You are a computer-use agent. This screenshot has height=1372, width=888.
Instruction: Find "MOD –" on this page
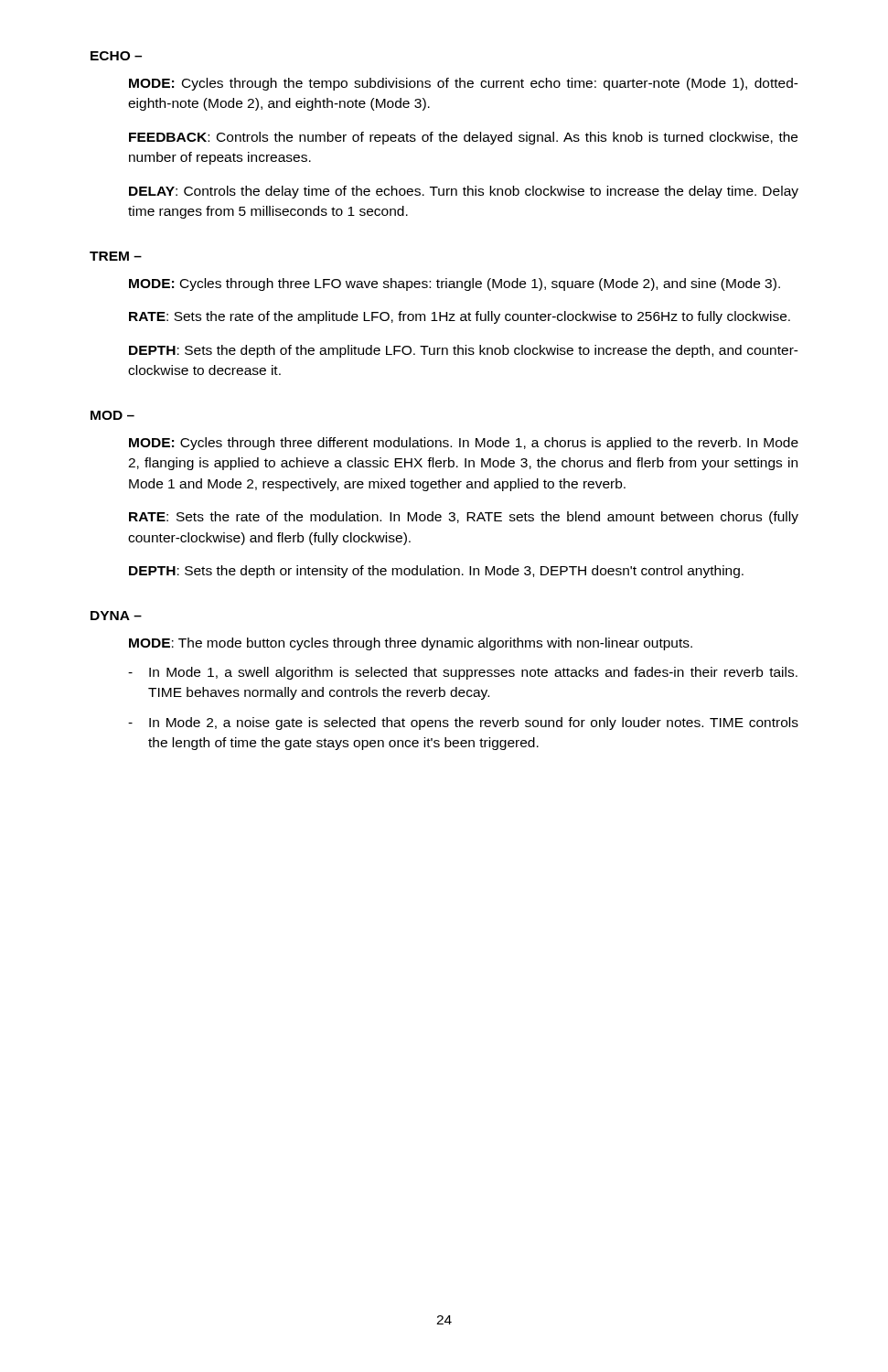112,415
